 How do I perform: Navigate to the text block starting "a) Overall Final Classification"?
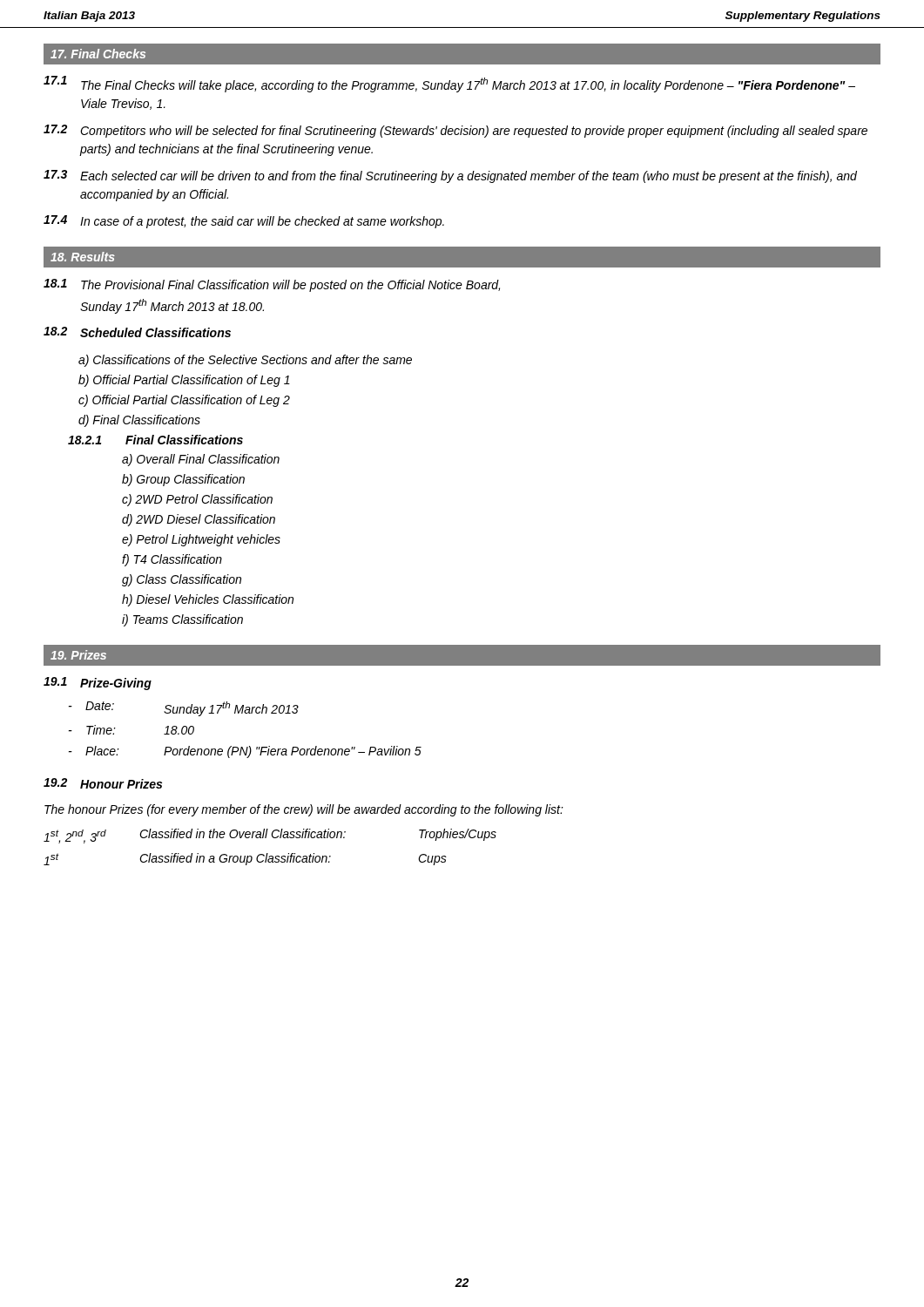click(201, 459)
